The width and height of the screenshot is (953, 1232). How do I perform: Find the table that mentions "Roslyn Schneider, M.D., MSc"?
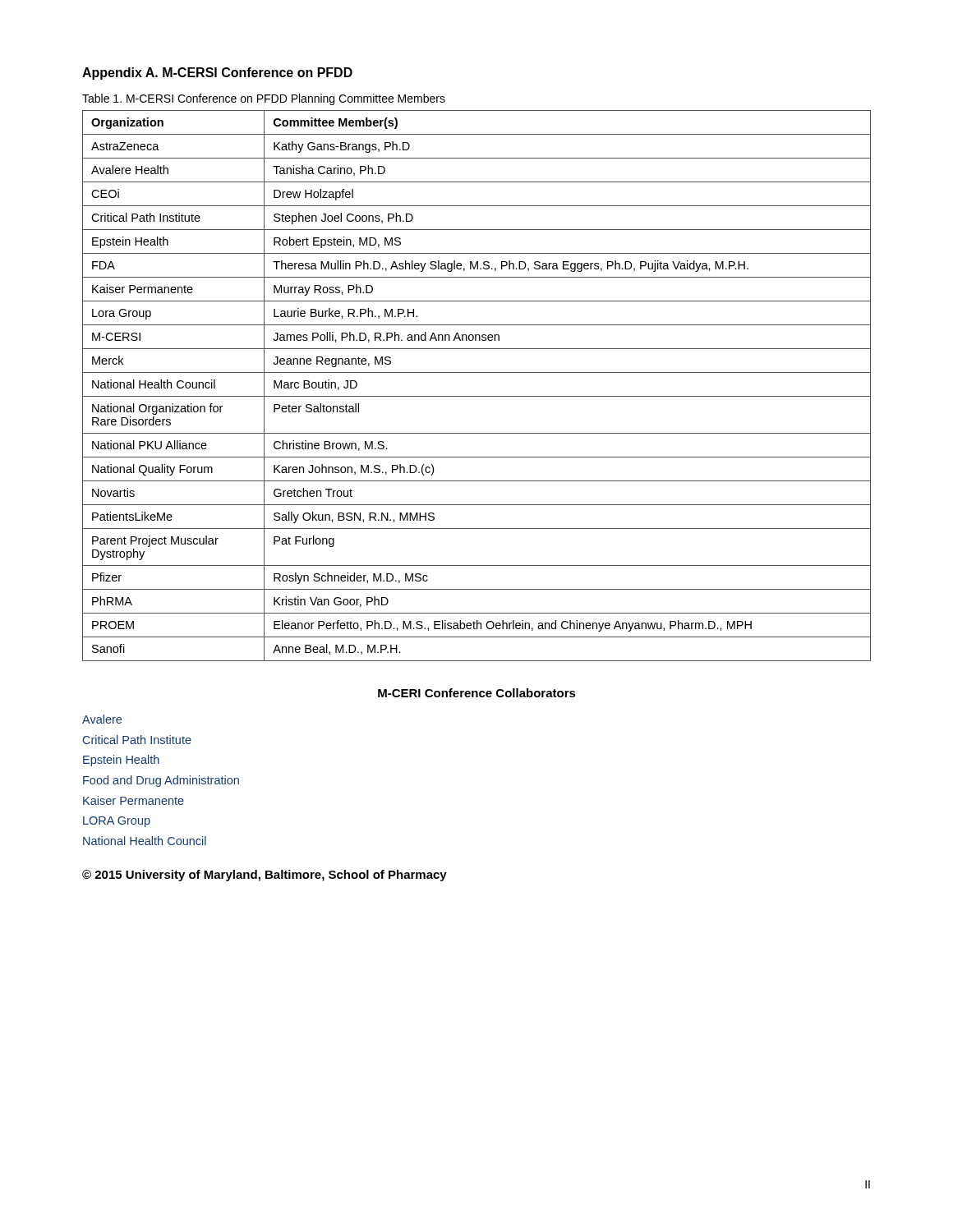476,386
